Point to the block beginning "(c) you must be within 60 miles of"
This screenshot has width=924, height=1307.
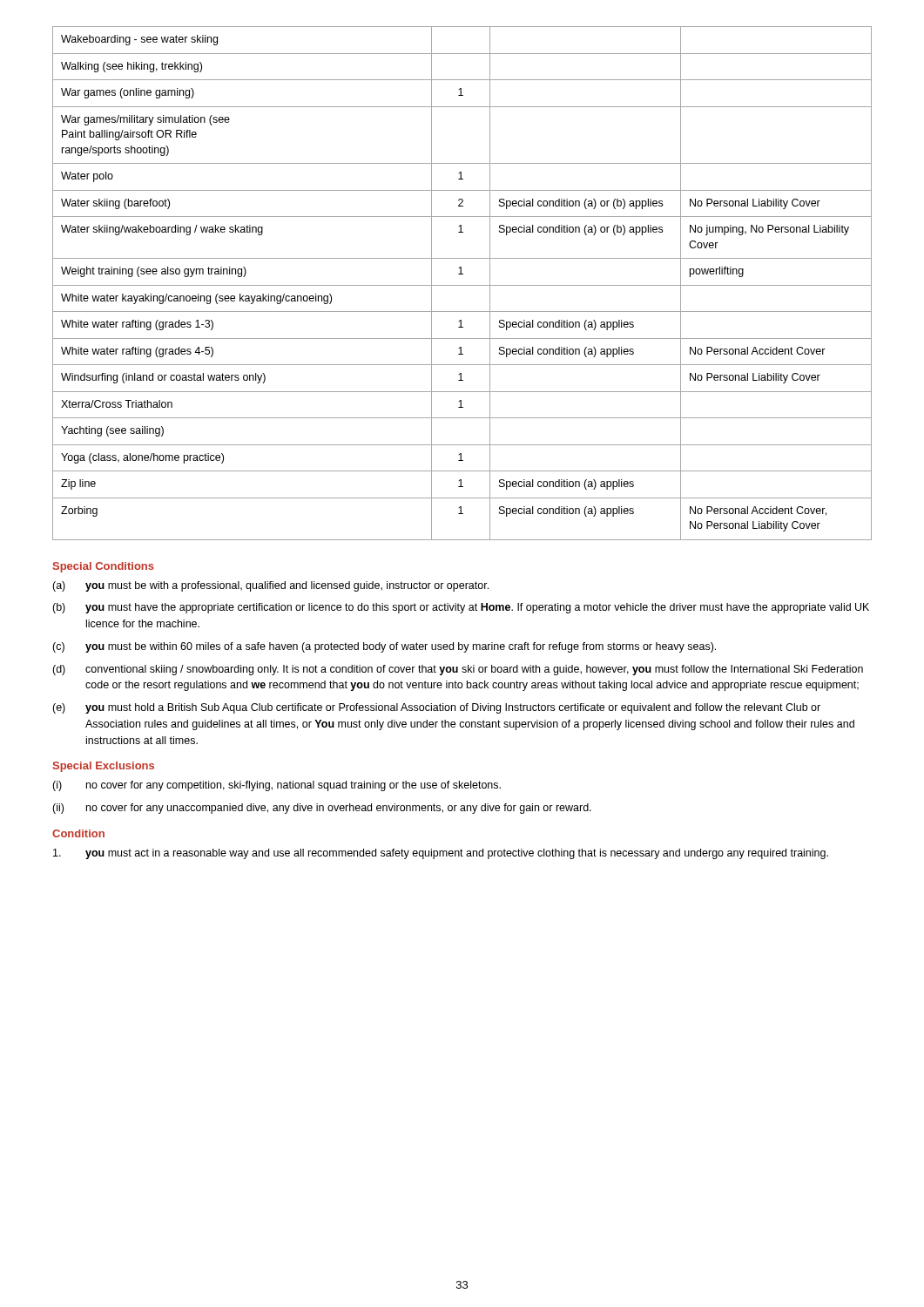[462, 647]
